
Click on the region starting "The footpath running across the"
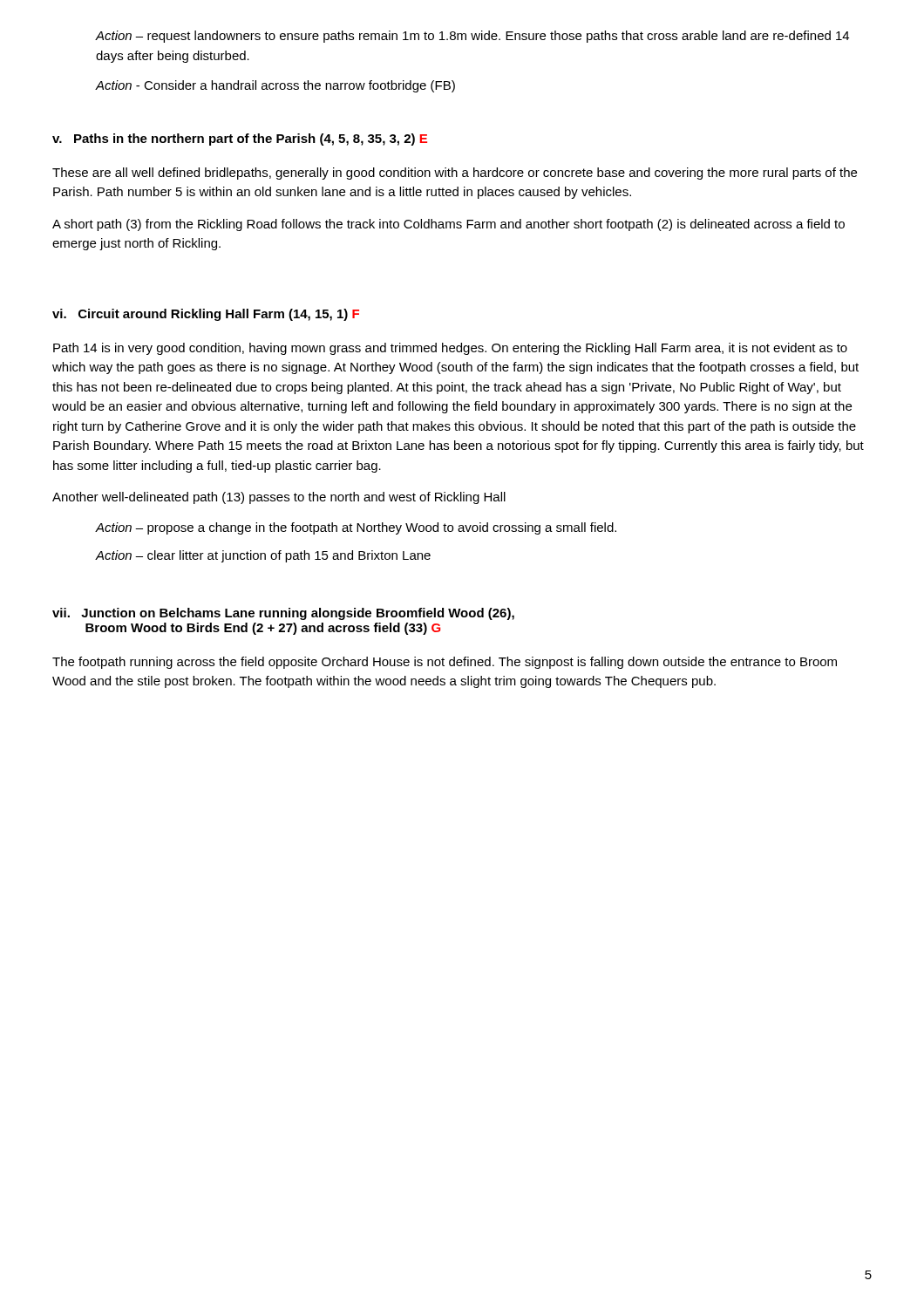point(445,671)
